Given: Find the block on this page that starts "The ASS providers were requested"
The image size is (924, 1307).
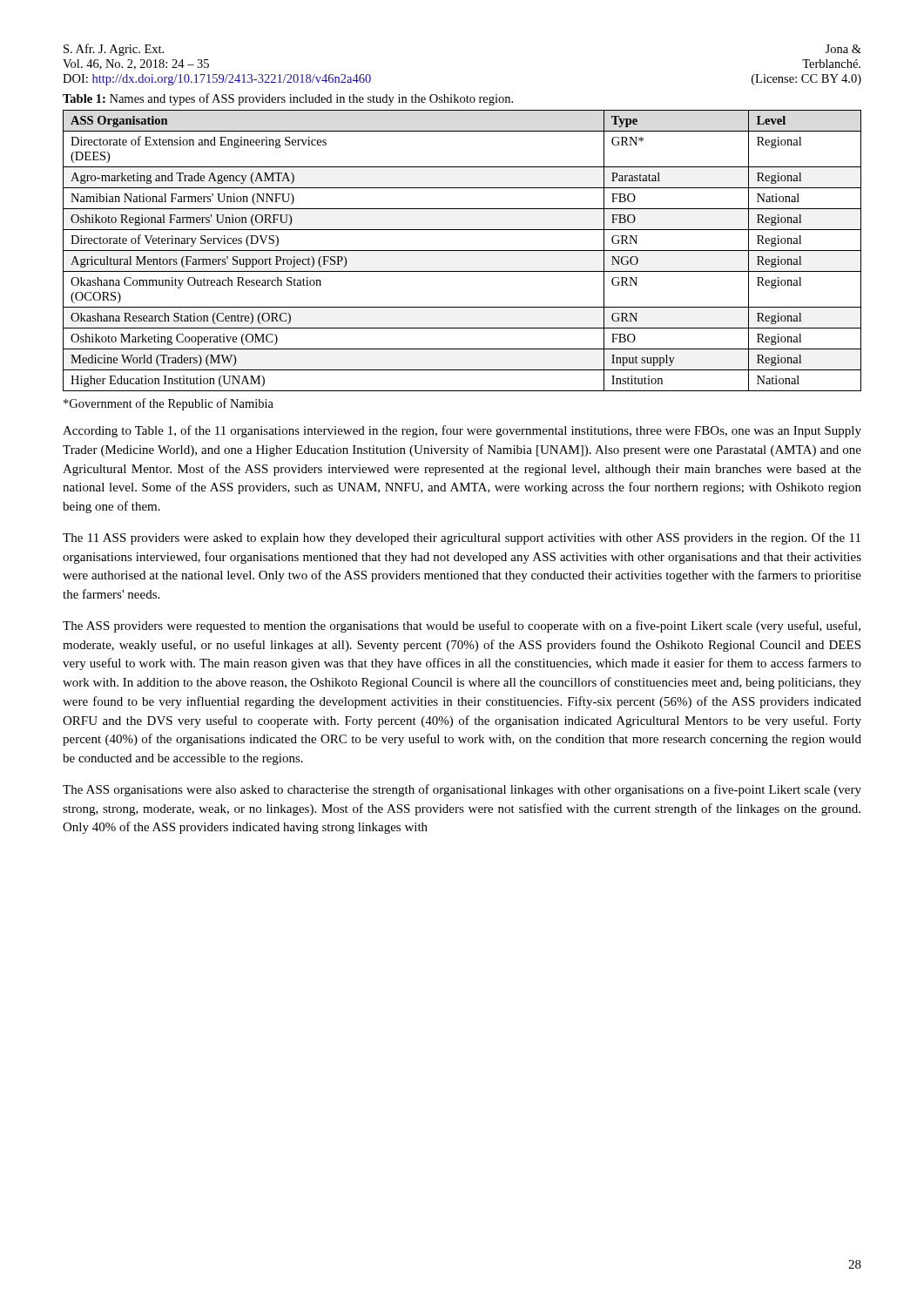Looking at the screenshot, I should click(462, 692).
